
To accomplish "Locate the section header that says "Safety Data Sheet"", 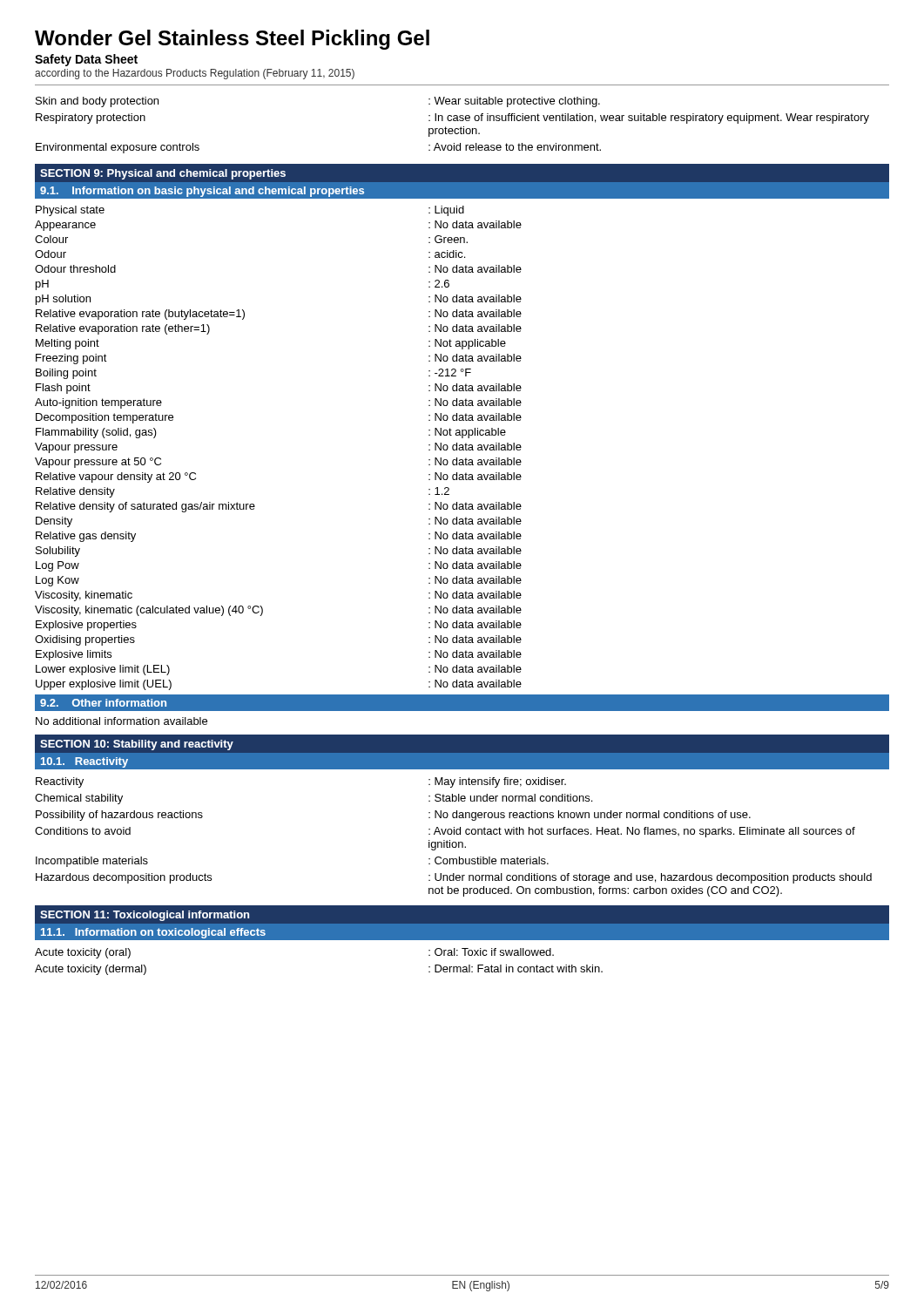I will click(86, 59).
